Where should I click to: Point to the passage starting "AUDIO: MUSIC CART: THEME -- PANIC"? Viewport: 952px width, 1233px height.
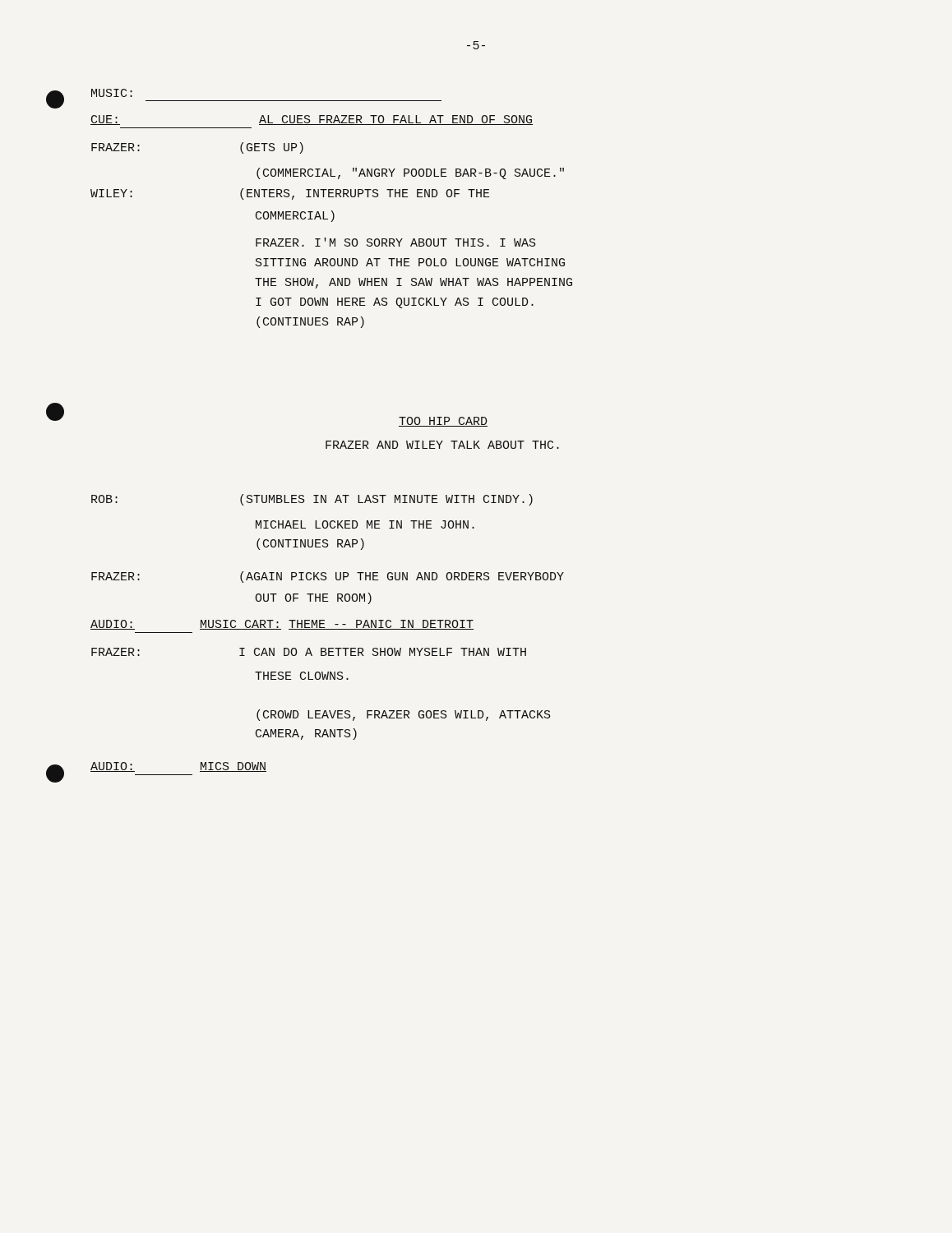point(282,626)
